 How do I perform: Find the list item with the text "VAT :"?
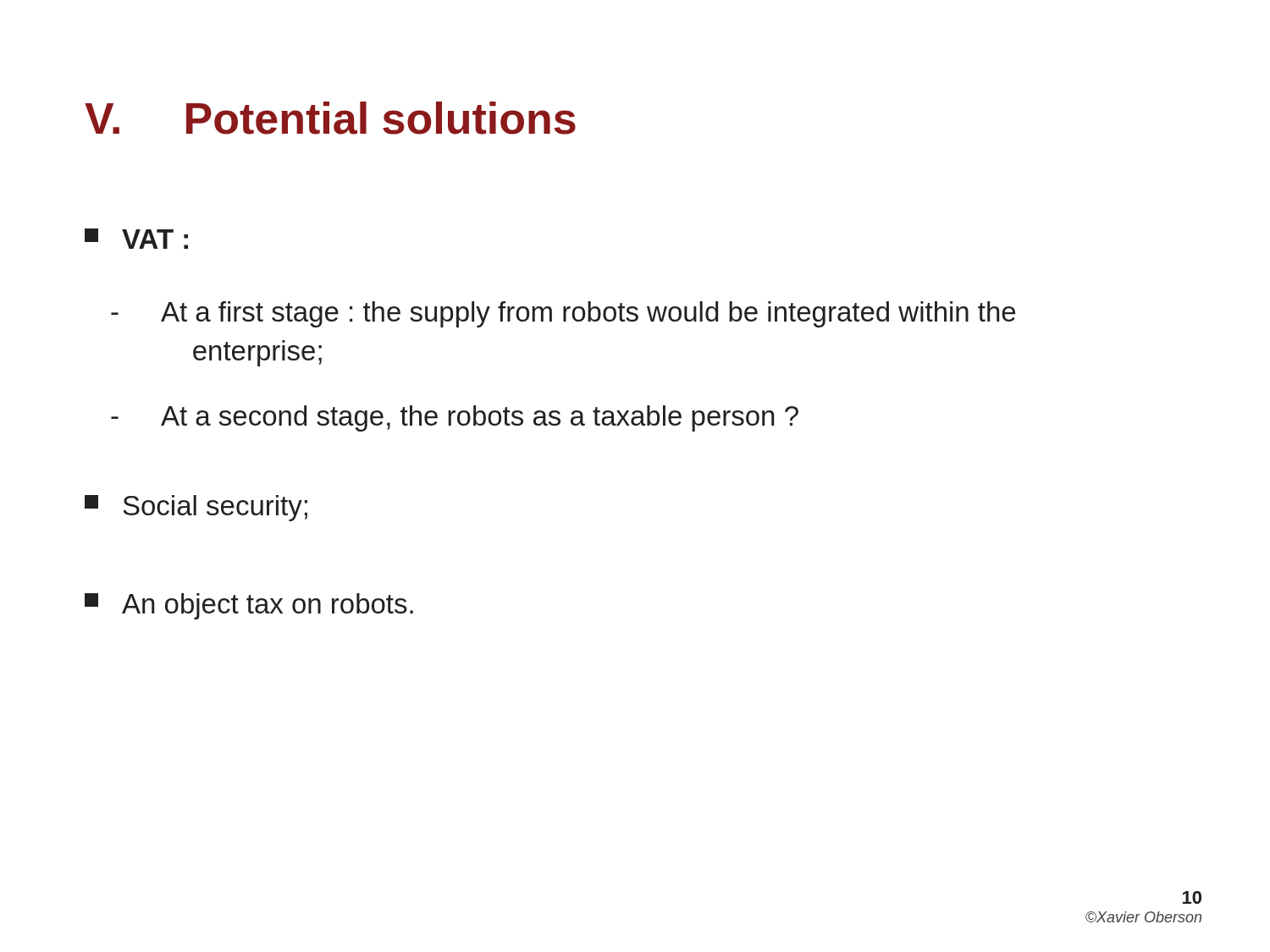coord(138,240)
